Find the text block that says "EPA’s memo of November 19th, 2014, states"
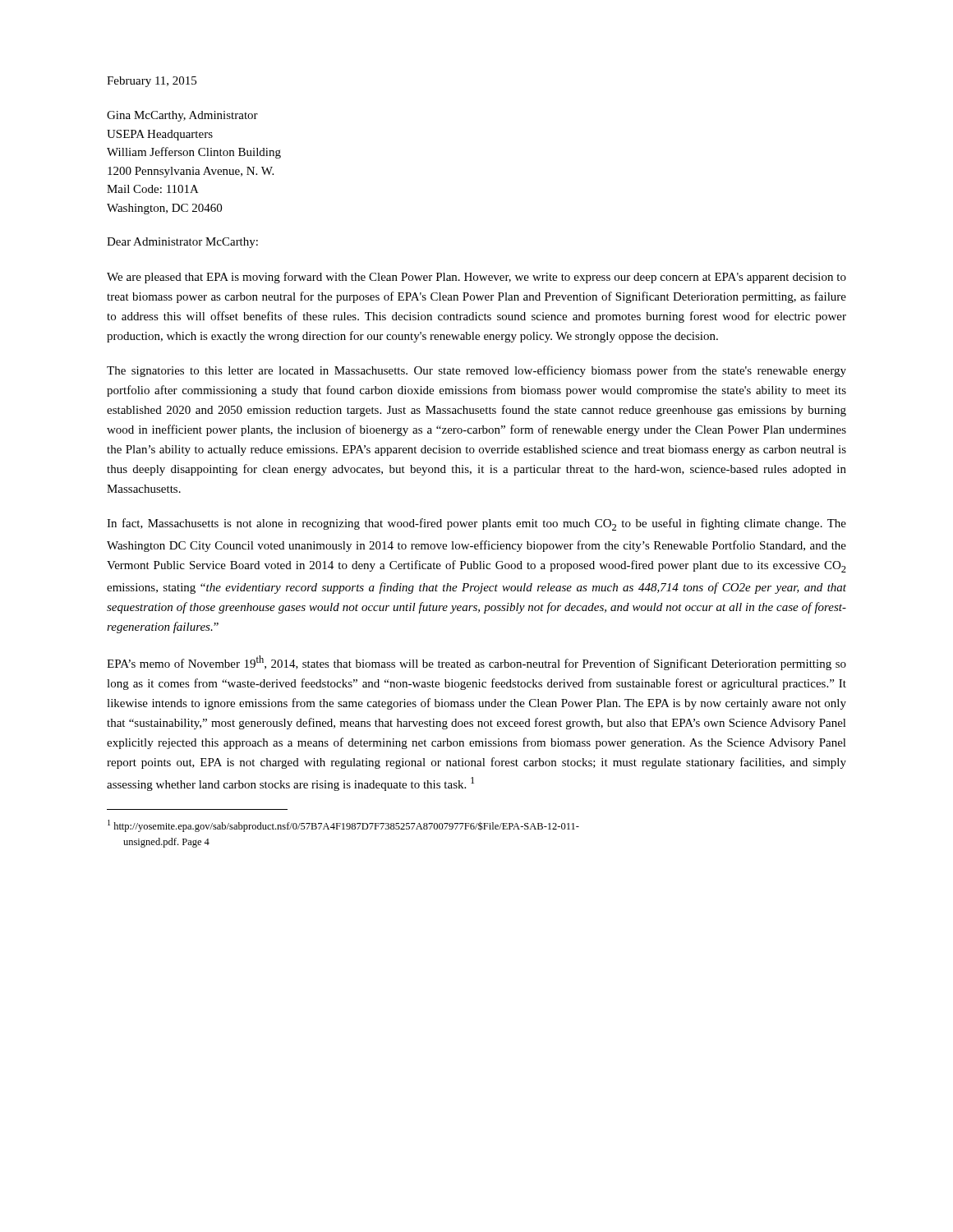953x1232 pixels. (x=476, y=722)
